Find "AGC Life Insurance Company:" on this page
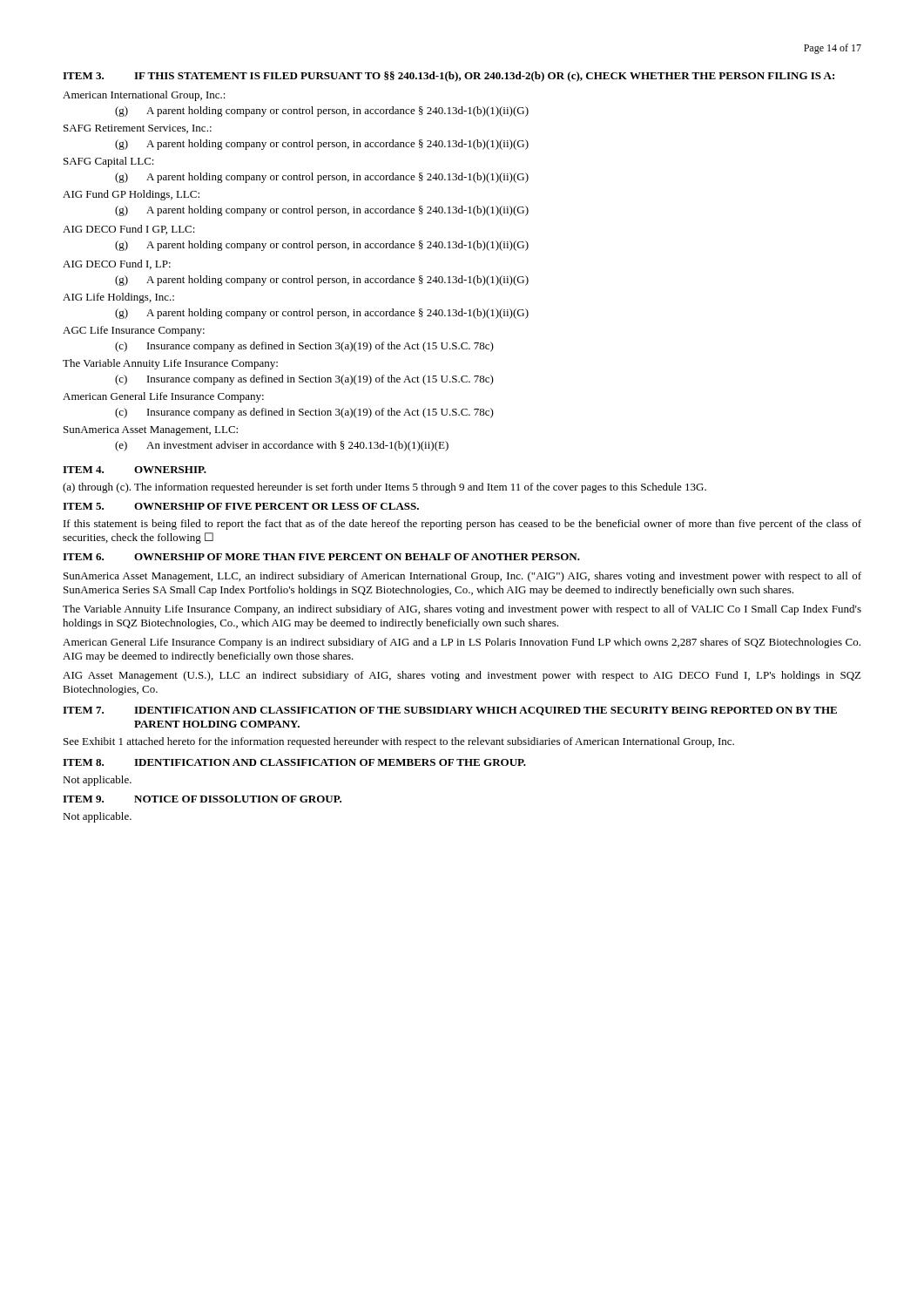This screenshot has height=1307, width=924. tap(134, 330)
